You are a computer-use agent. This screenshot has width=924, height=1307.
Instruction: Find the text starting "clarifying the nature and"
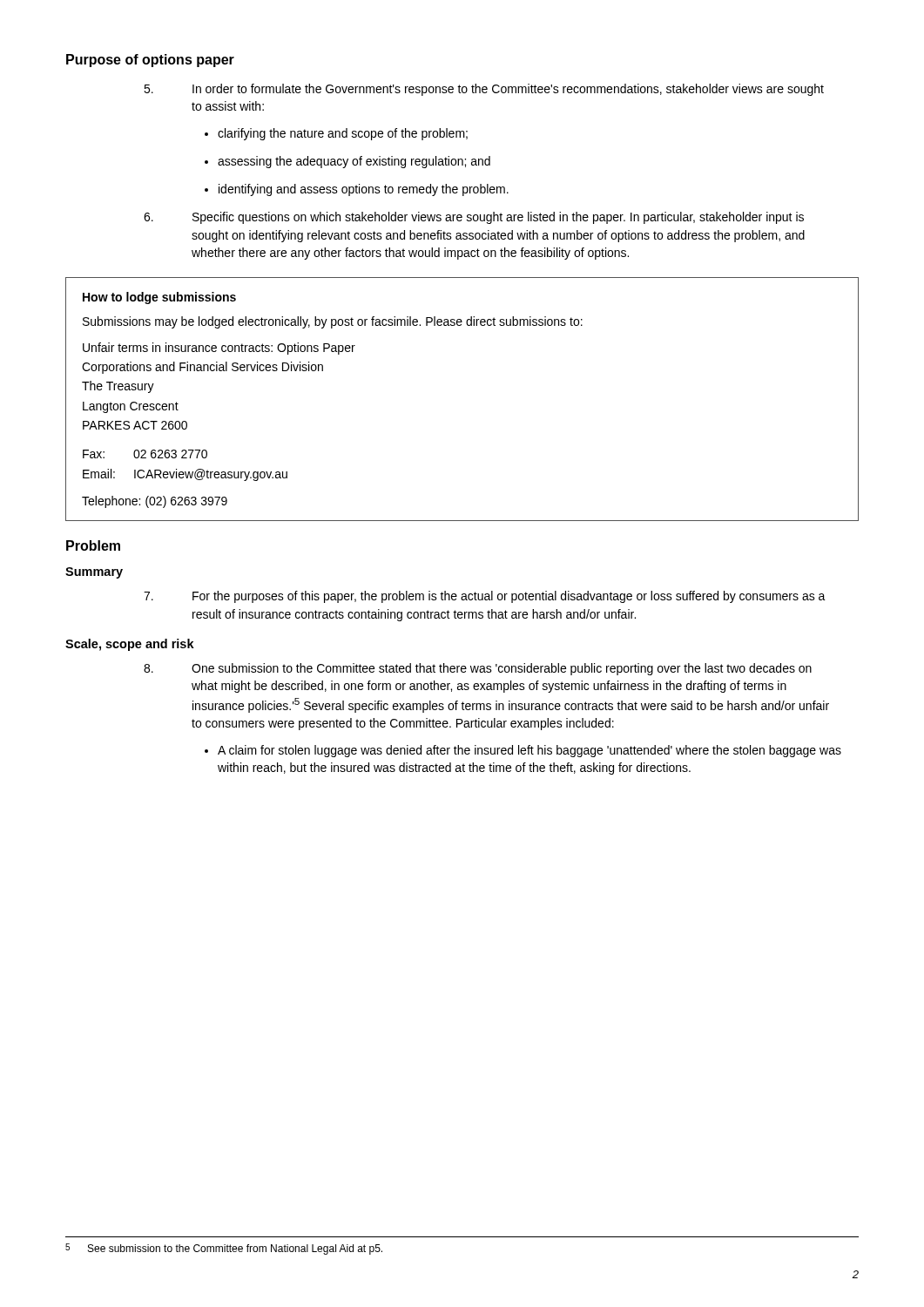(x=336, y=134)
